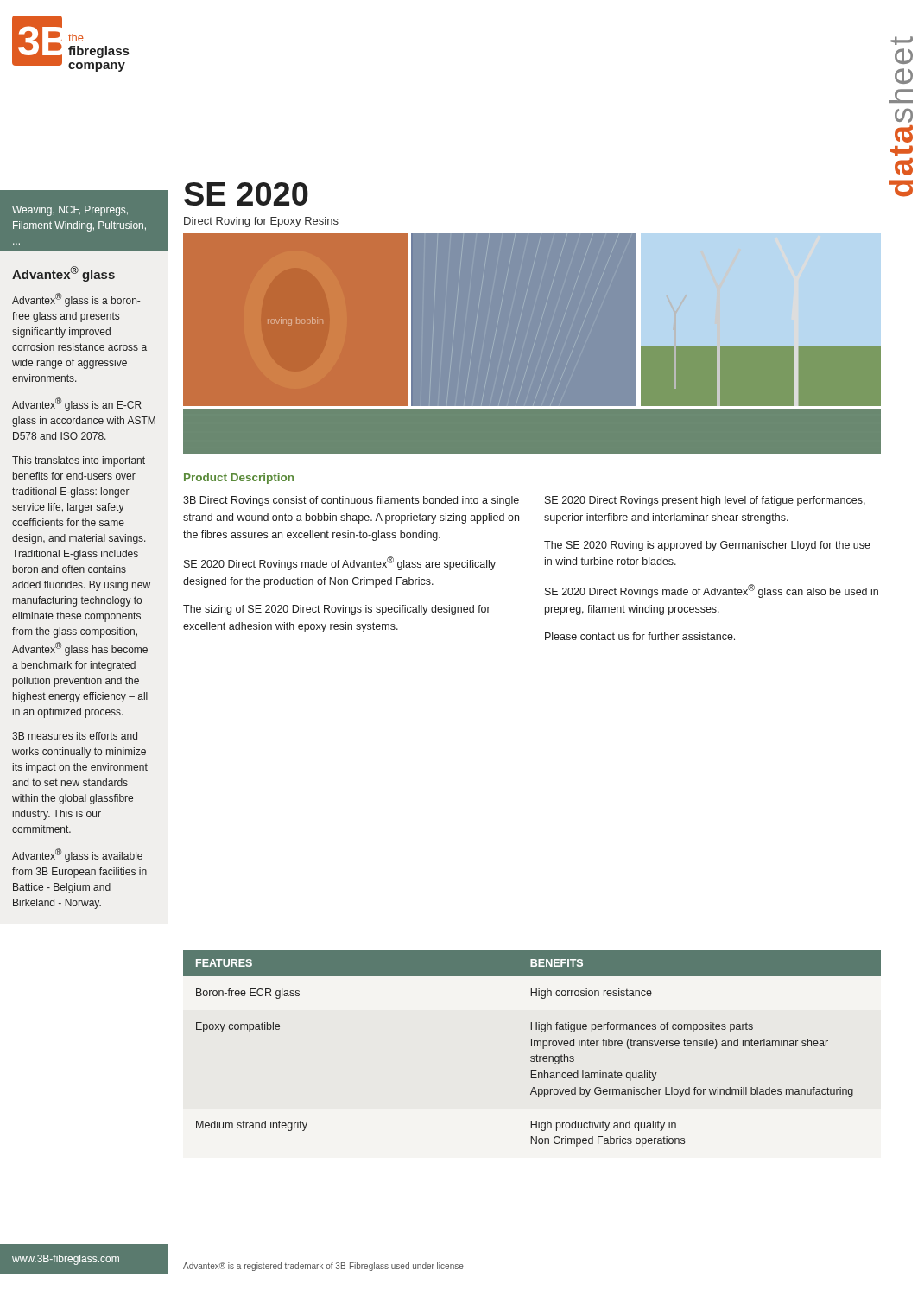Find the text starting "Weaving, NCF, Prepregs,Filament Winding,"
Image resolution: width=924 pixels, height=1296 pixels.
80,226
